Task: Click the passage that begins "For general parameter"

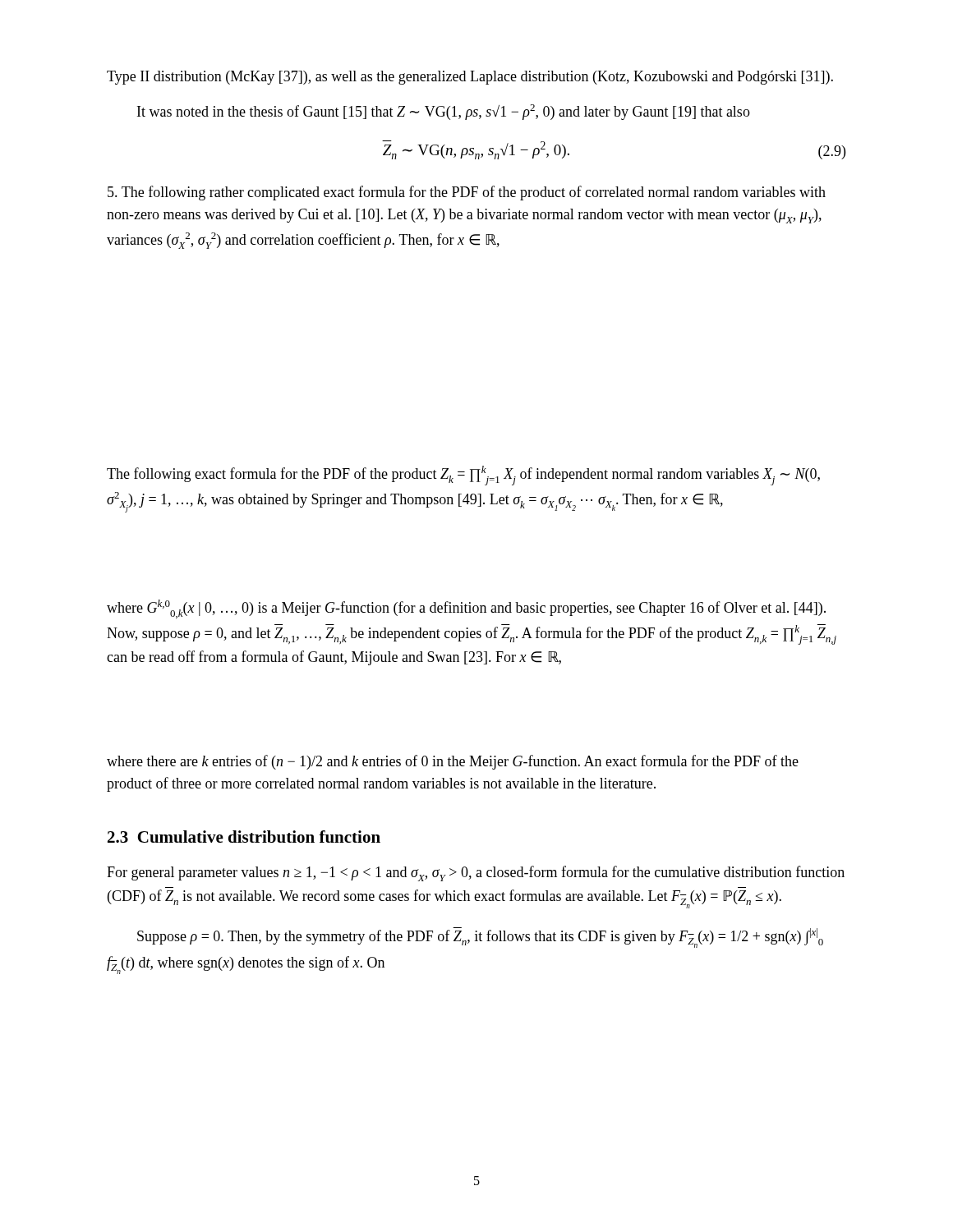Action: (x=476, y=887)
